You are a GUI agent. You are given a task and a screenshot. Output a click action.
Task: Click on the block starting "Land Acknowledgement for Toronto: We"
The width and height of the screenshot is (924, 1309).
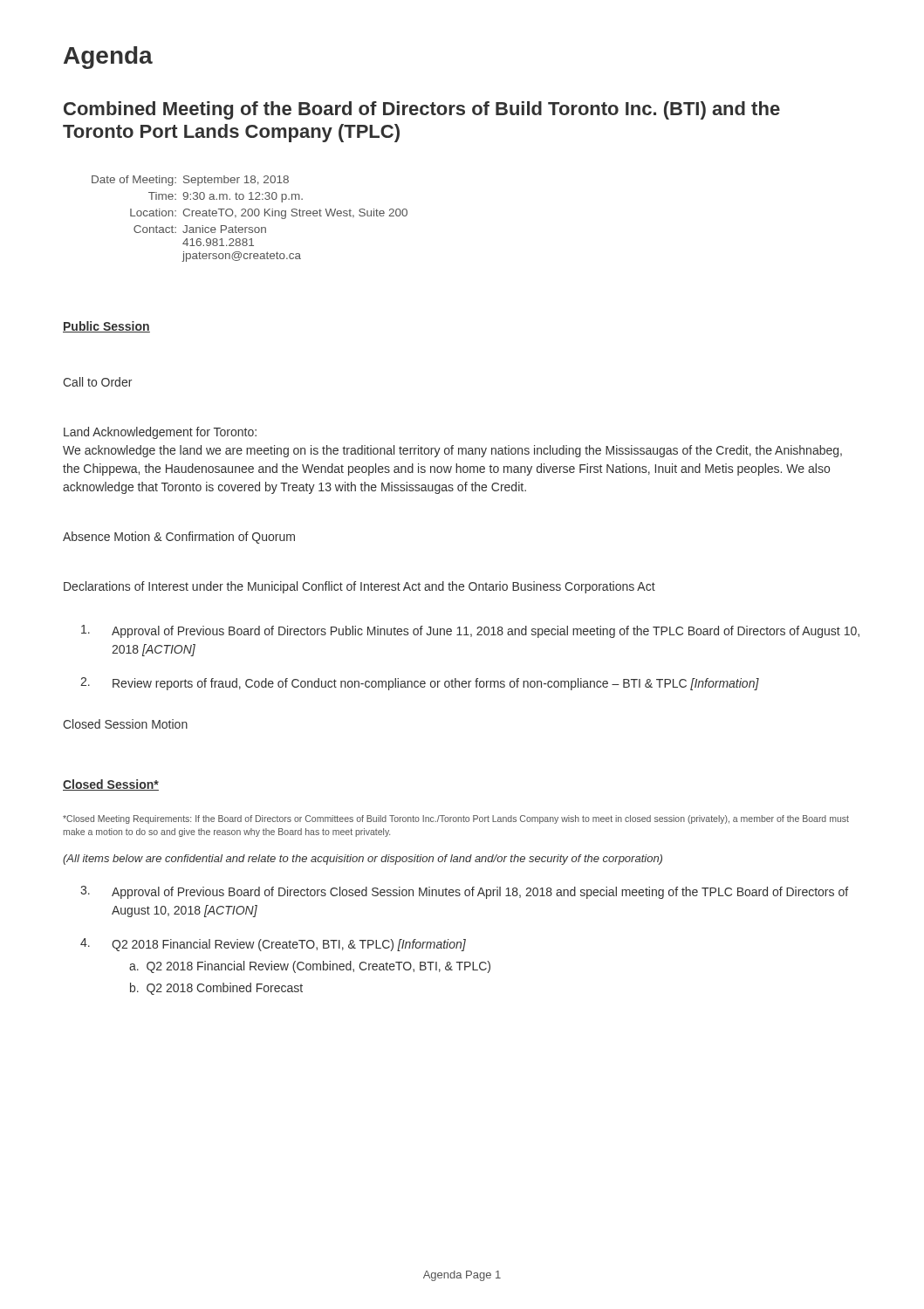point(453,459)
